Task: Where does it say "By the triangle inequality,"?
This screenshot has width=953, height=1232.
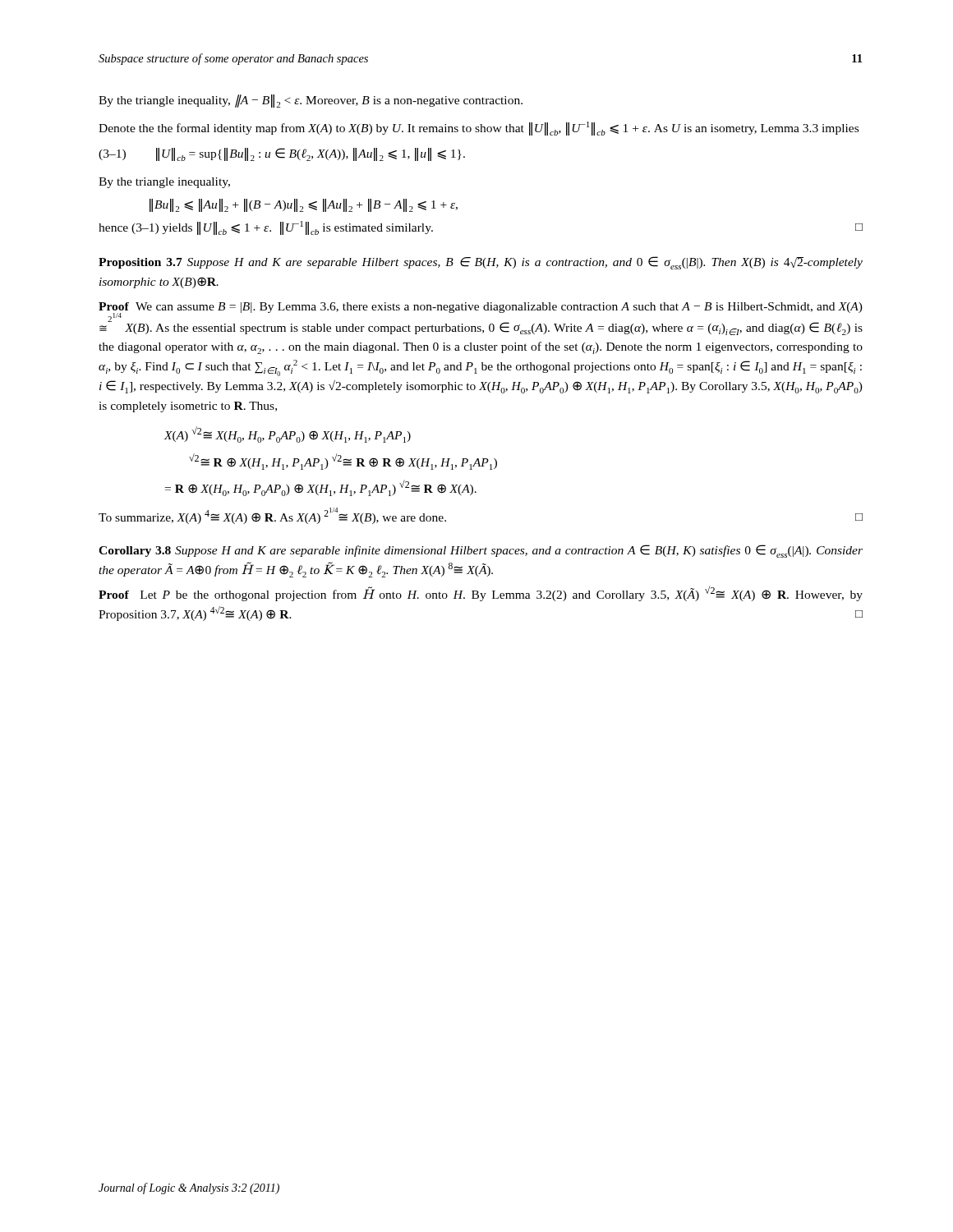Action: [x=165, y=181]
